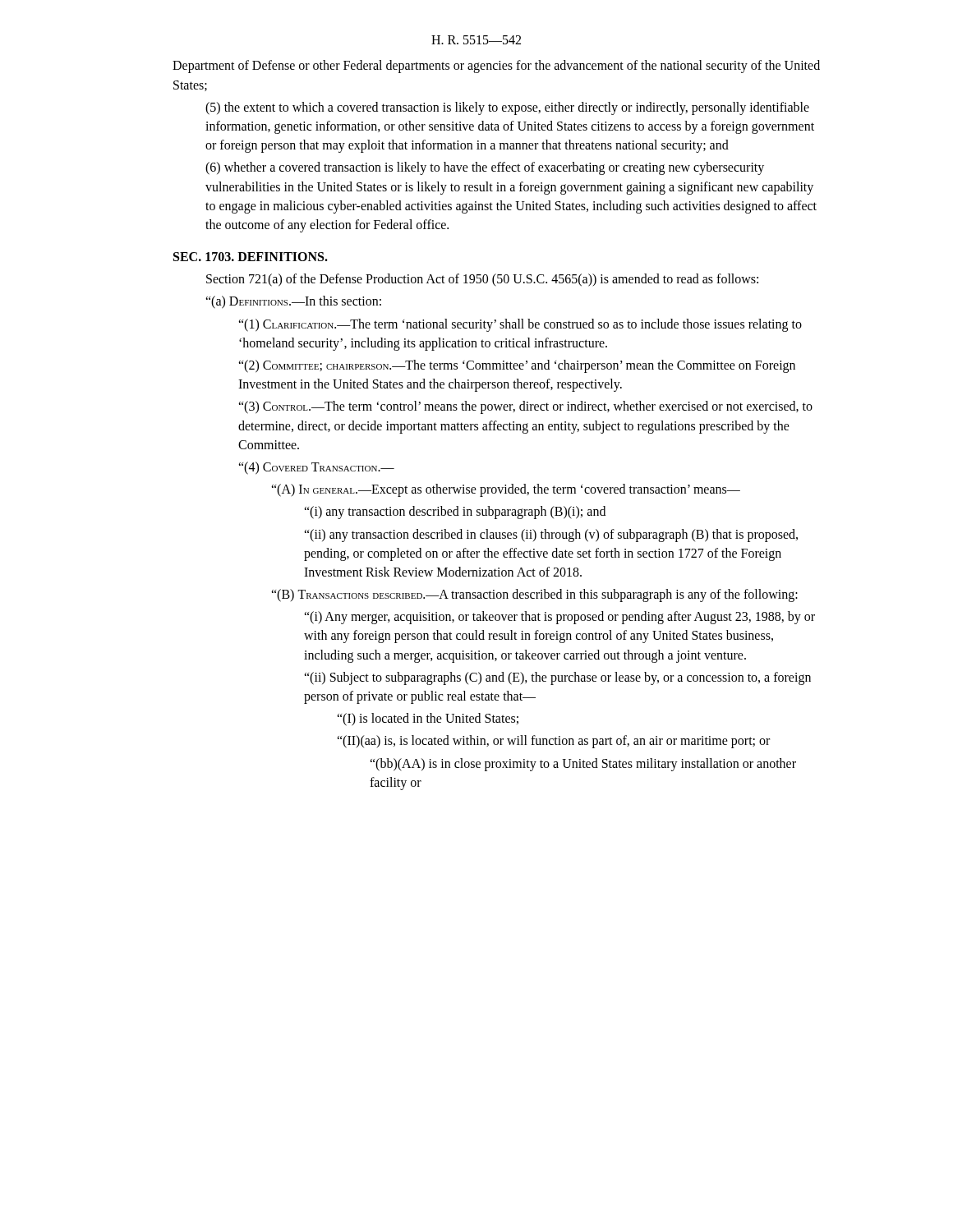Click on the region starting "Department of Defense or other Federal departments"
This screenshot has width=953, height=1232.
(496, 75)
